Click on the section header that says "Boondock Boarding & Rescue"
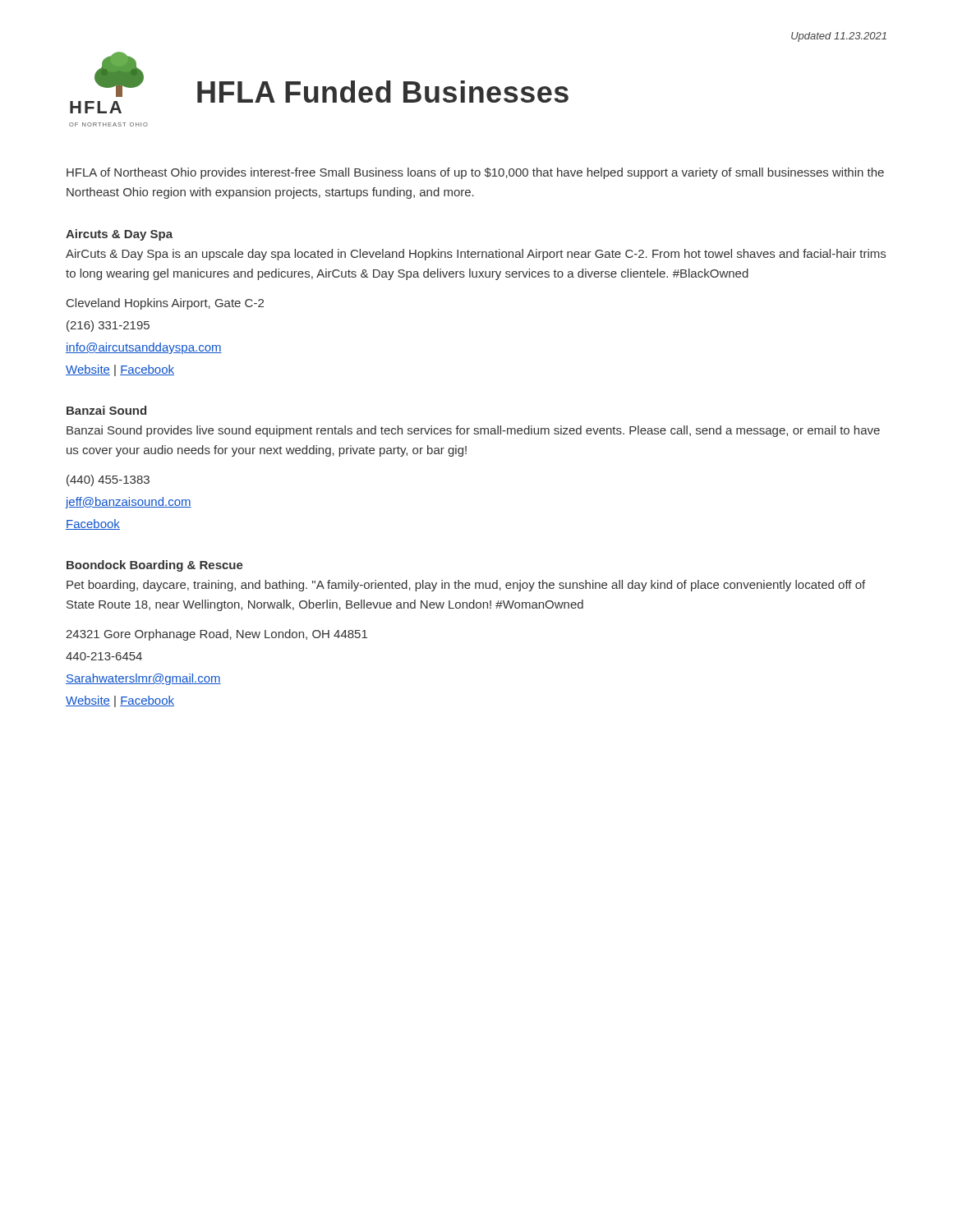The width and height of the screenshot is (953, 1232). (x=154, y=565)
